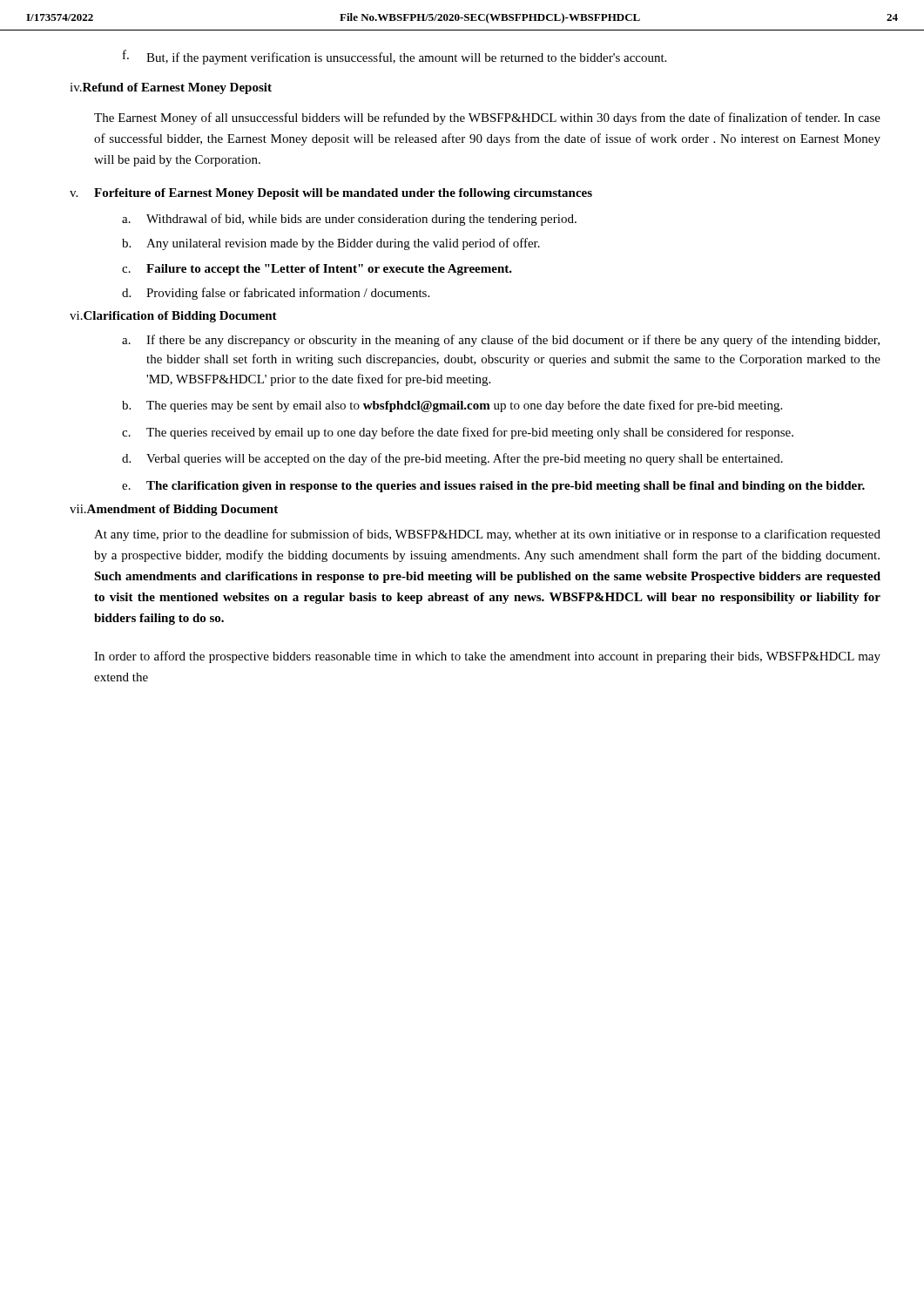Select the text block starting "b. Any unilateral revision made by the Bidder"
Image resolution: width=924 pixels, height=1307 pixels.
[x=501, y=243]
